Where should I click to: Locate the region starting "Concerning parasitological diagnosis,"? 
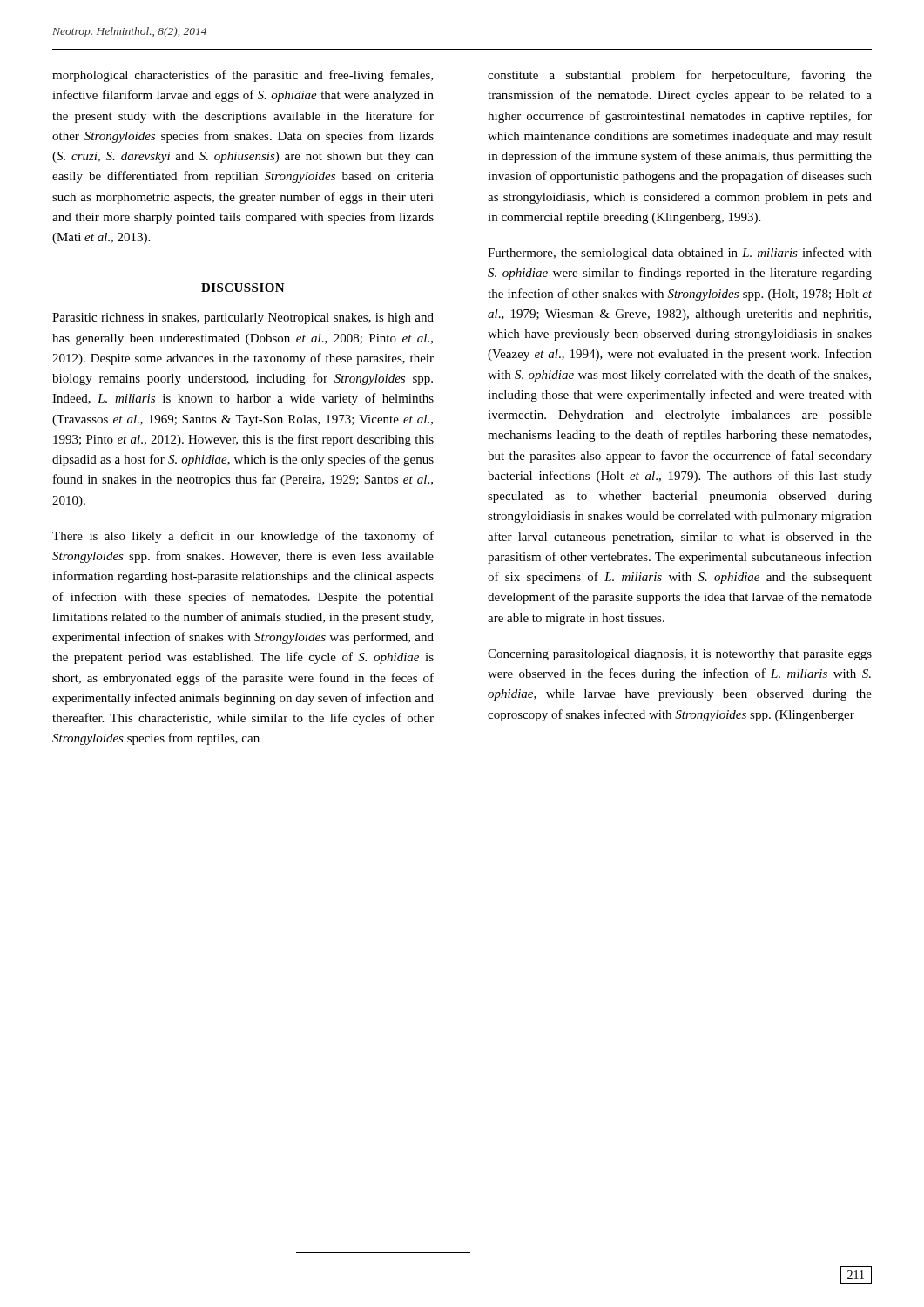[680, 684]
